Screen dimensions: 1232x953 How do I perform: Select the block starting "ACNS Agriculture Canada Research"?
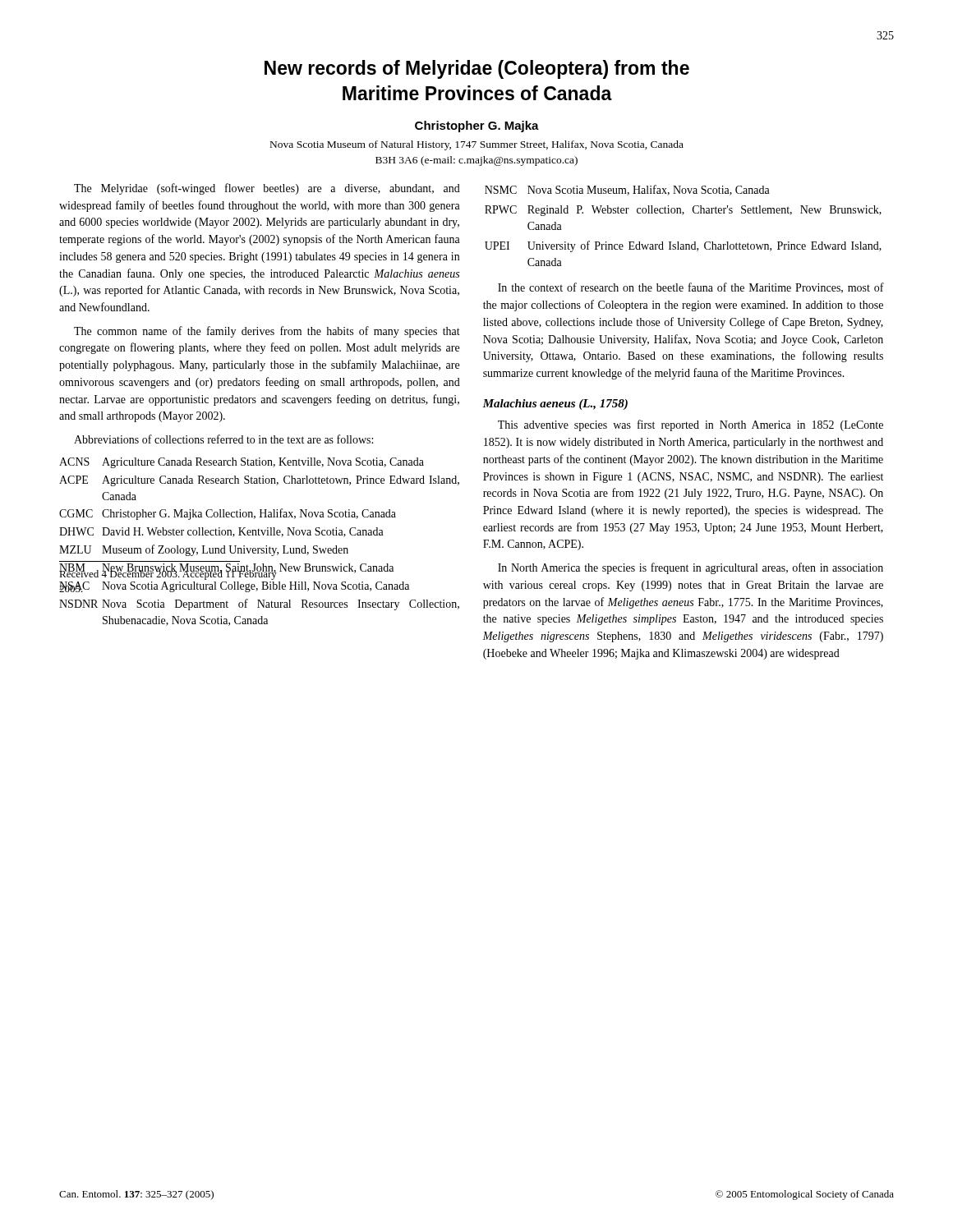(x=260, y=462)
